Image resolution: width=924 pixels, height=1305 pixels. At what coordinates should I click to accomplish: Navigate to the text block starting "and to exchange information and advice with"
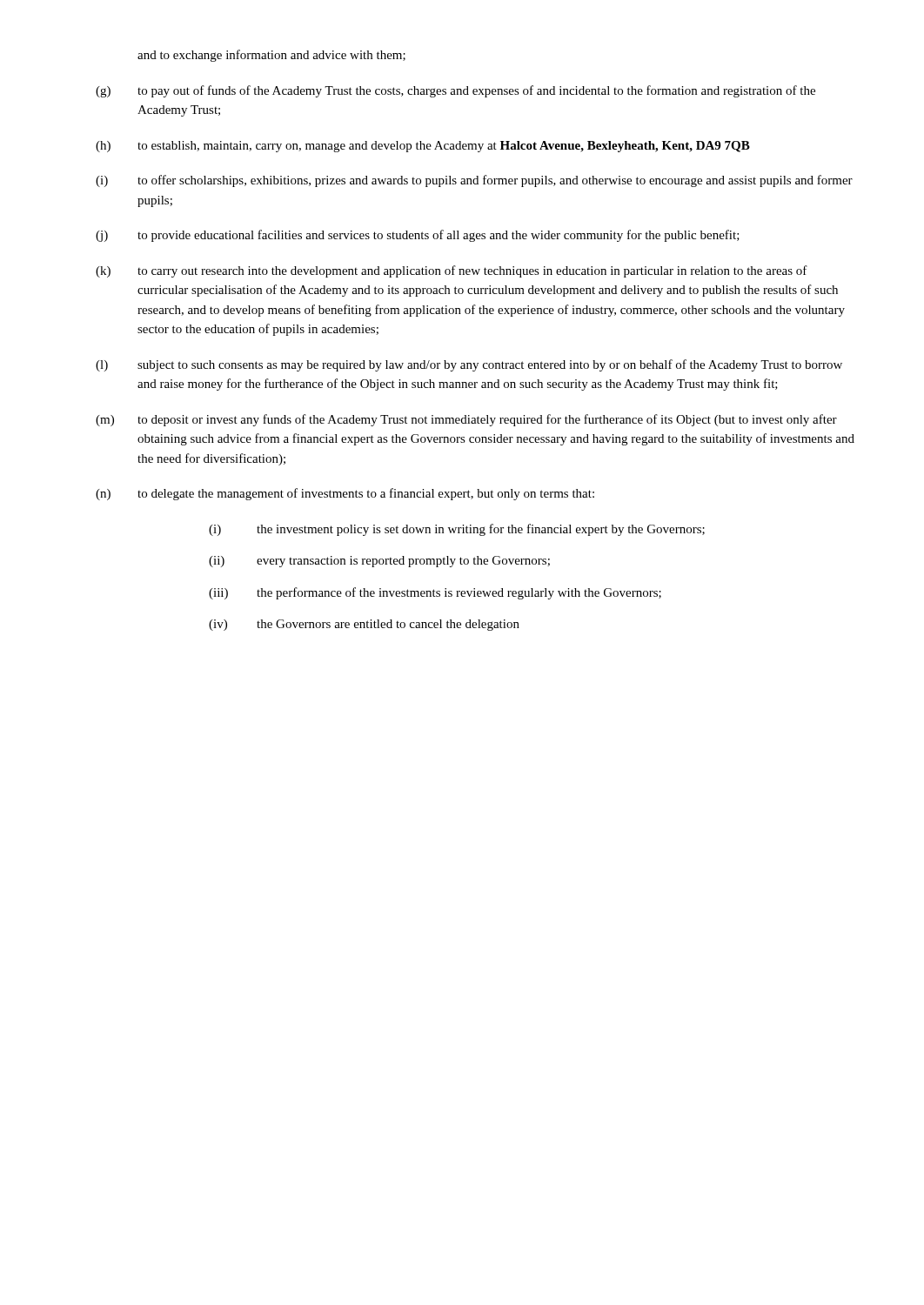[x=272, y=55]
